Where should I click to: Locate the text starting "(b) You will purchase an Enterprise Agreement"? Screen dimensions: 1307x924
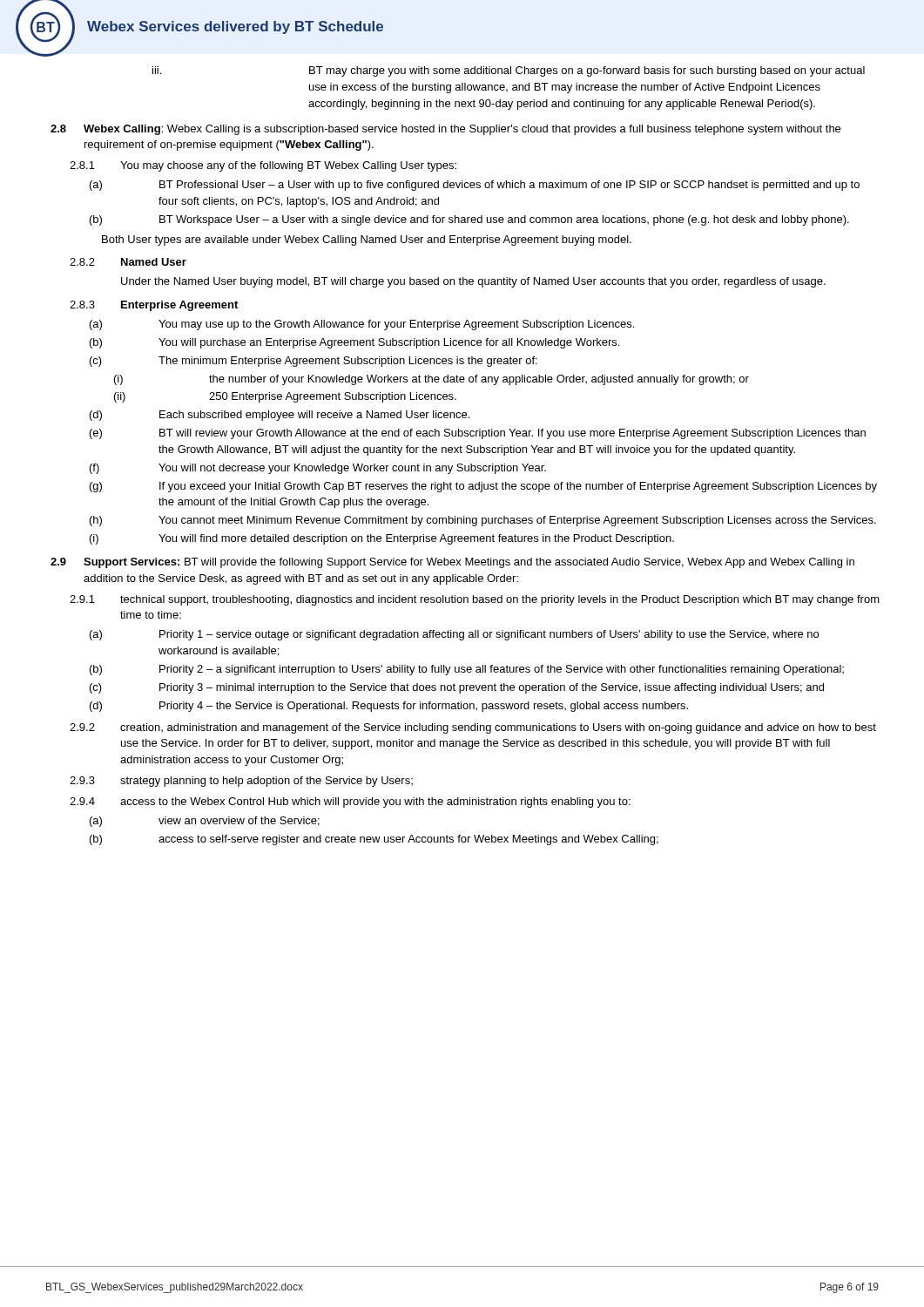point(466,343)
